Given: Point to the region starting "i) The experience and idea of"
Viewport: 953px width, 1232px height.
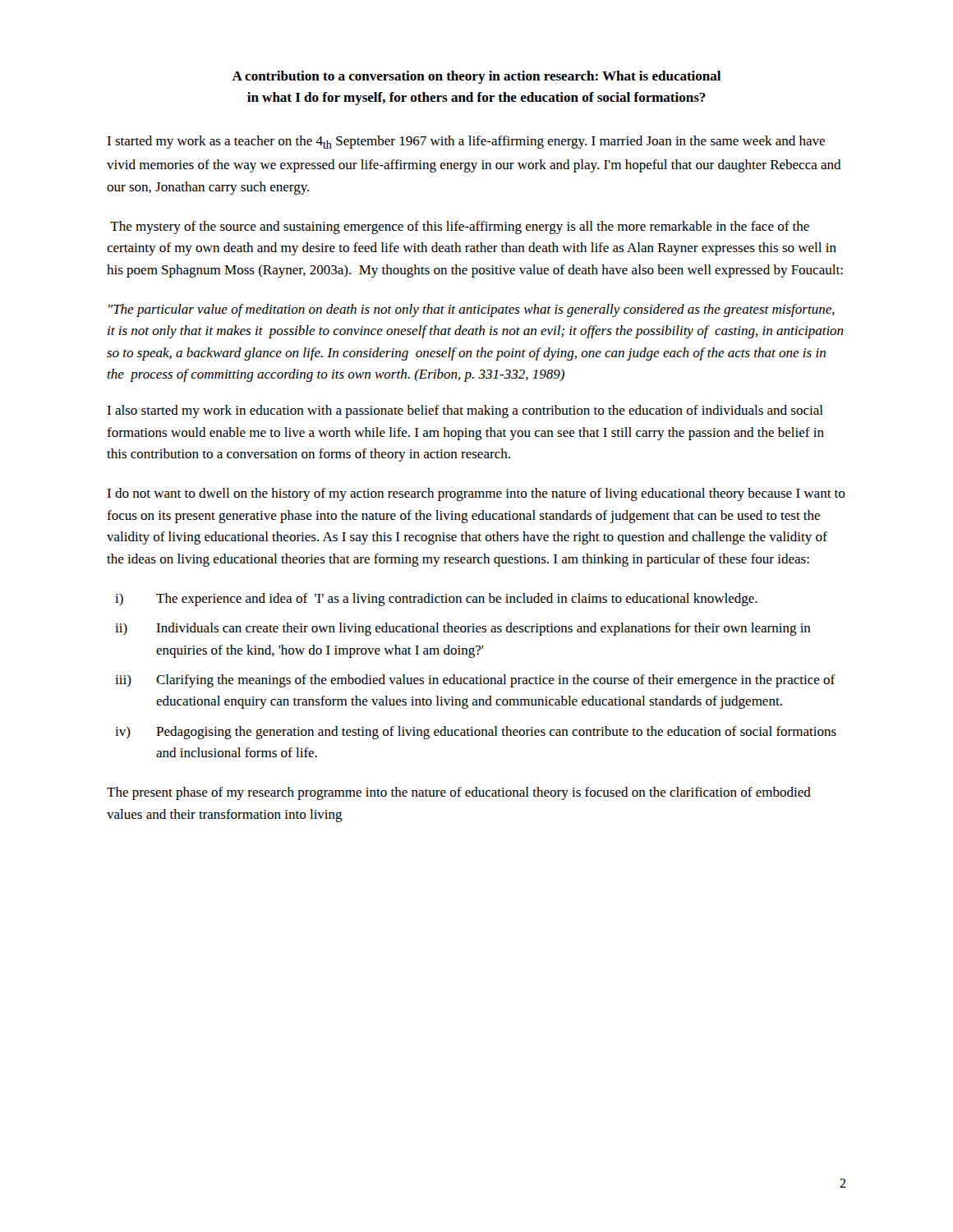Looking at the screenshot, I should point(476,599).
